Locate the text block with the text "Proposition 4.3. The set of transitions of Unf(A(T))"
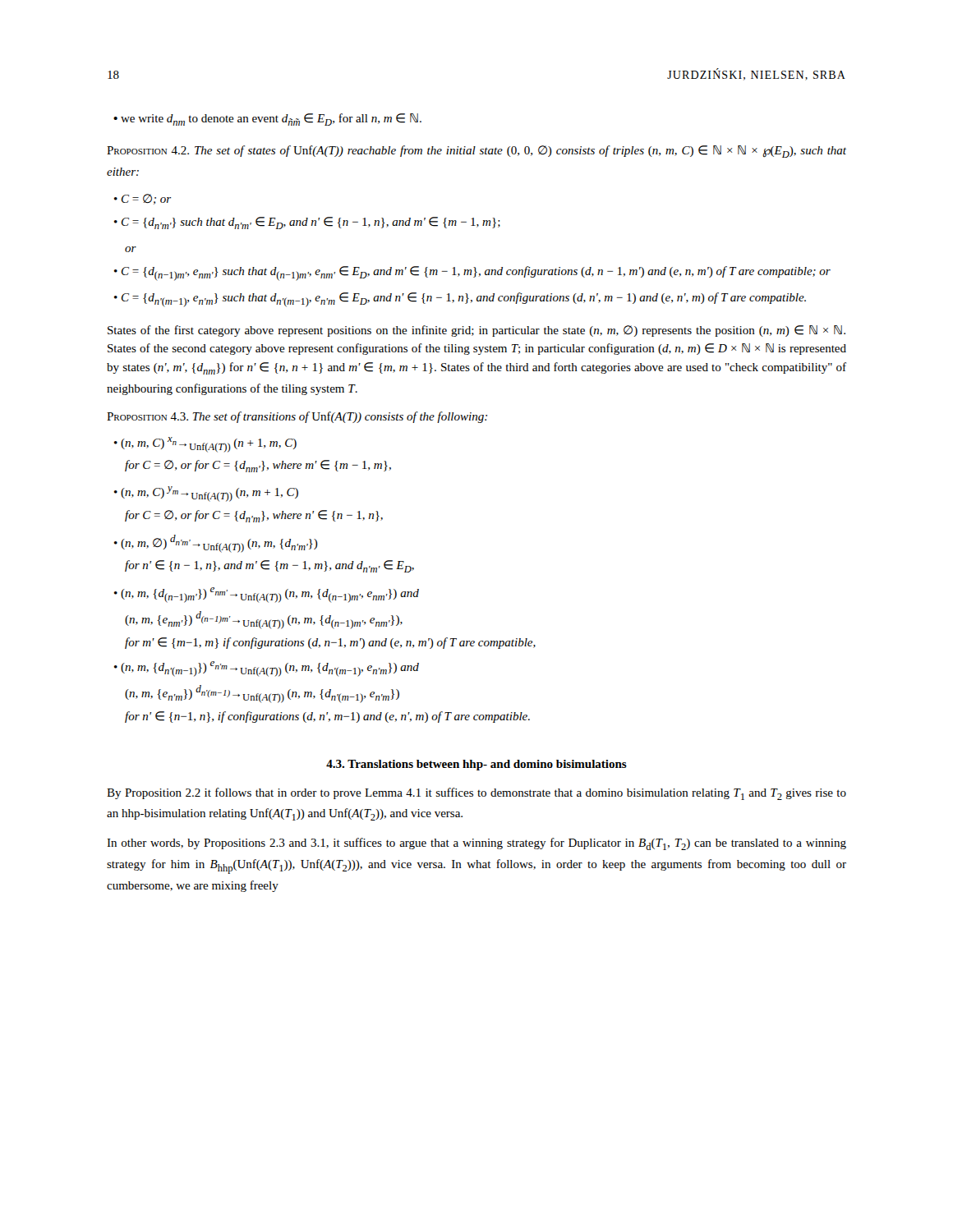Viewport: 953px width, 1232px height. tap(297, 416)
